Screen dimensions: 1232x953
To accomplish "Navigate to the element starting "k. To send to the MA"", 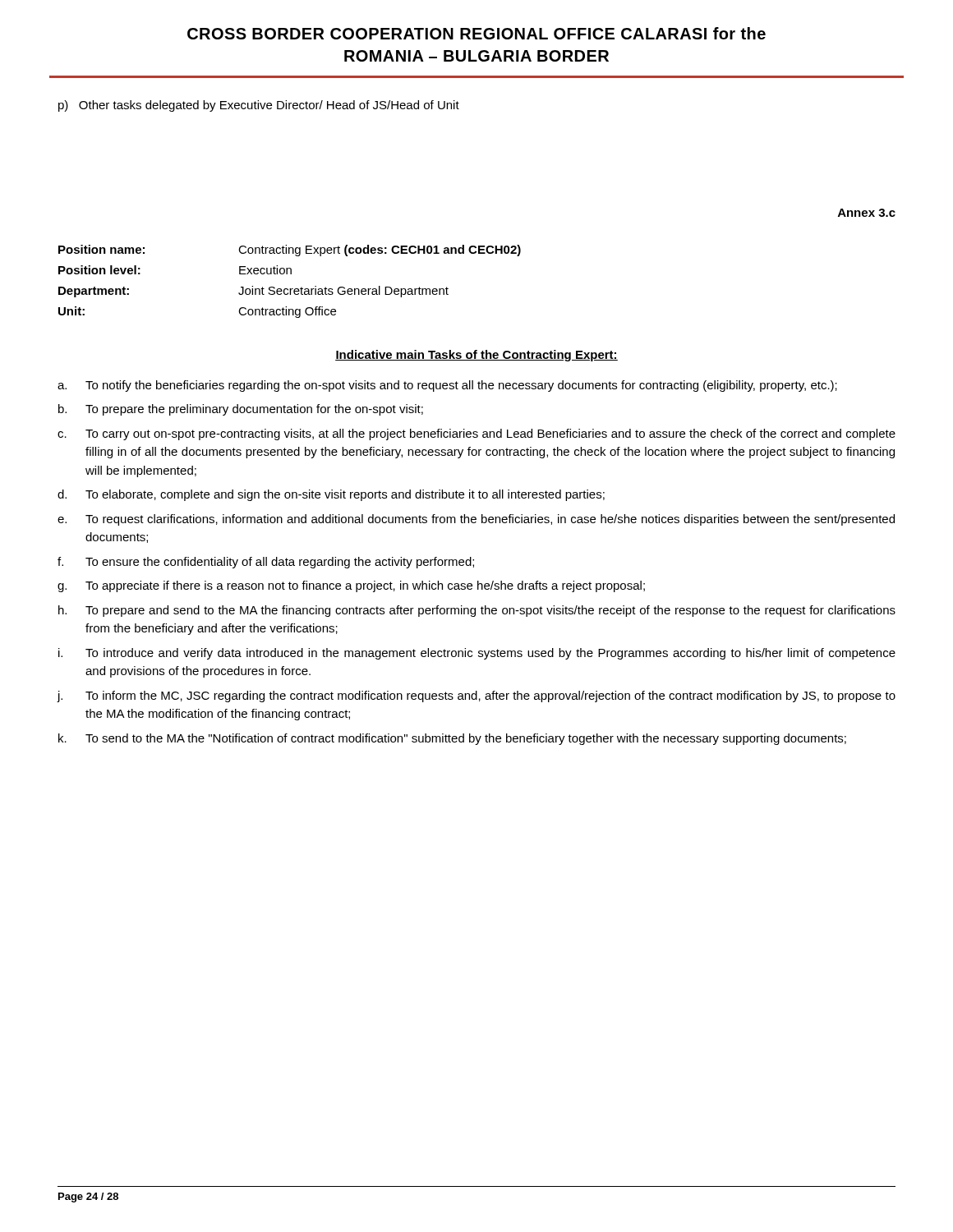I will click(x=476, y=738).
